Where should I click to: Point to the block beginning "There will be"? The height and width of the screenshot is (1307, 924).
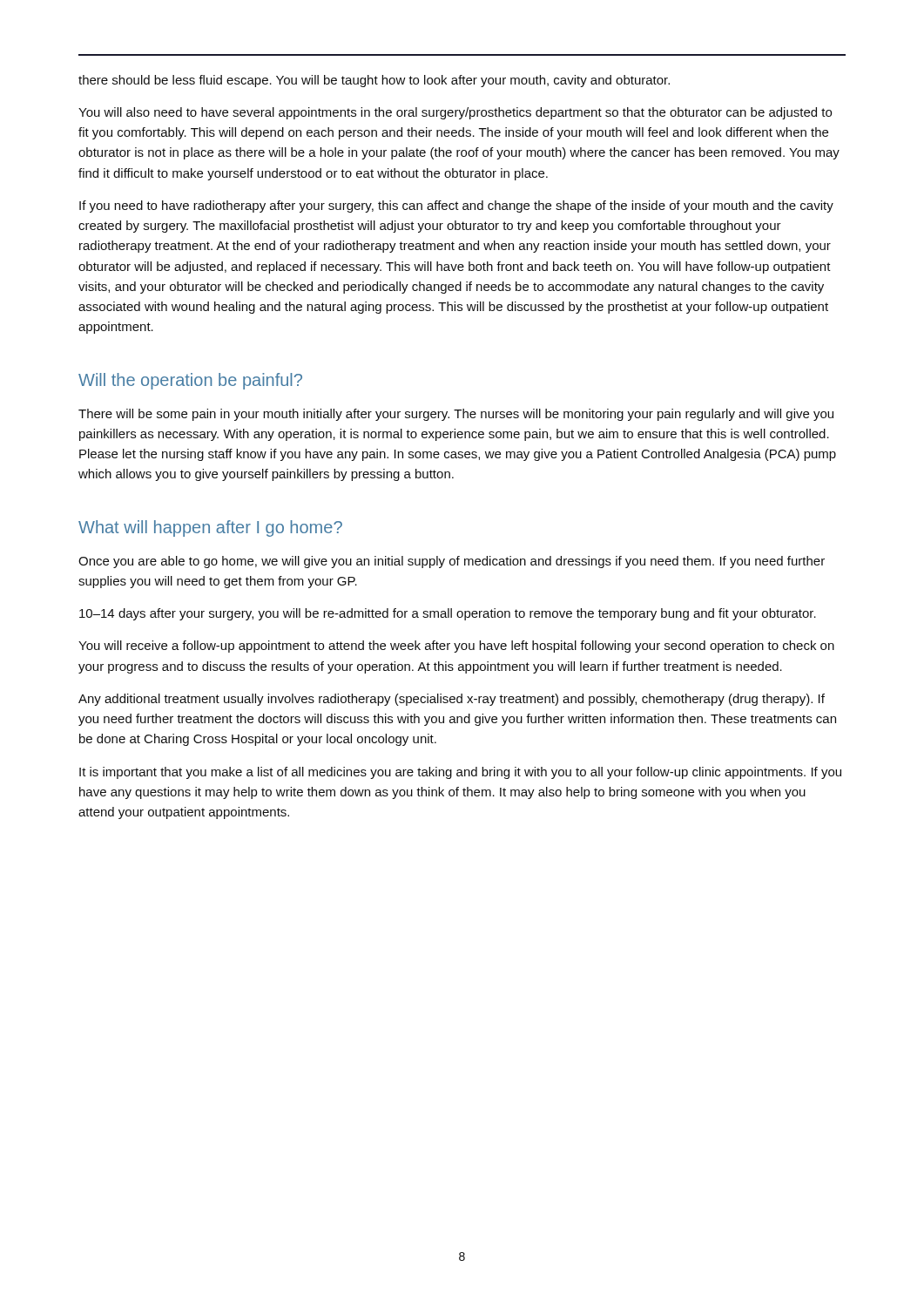[457, 443]
